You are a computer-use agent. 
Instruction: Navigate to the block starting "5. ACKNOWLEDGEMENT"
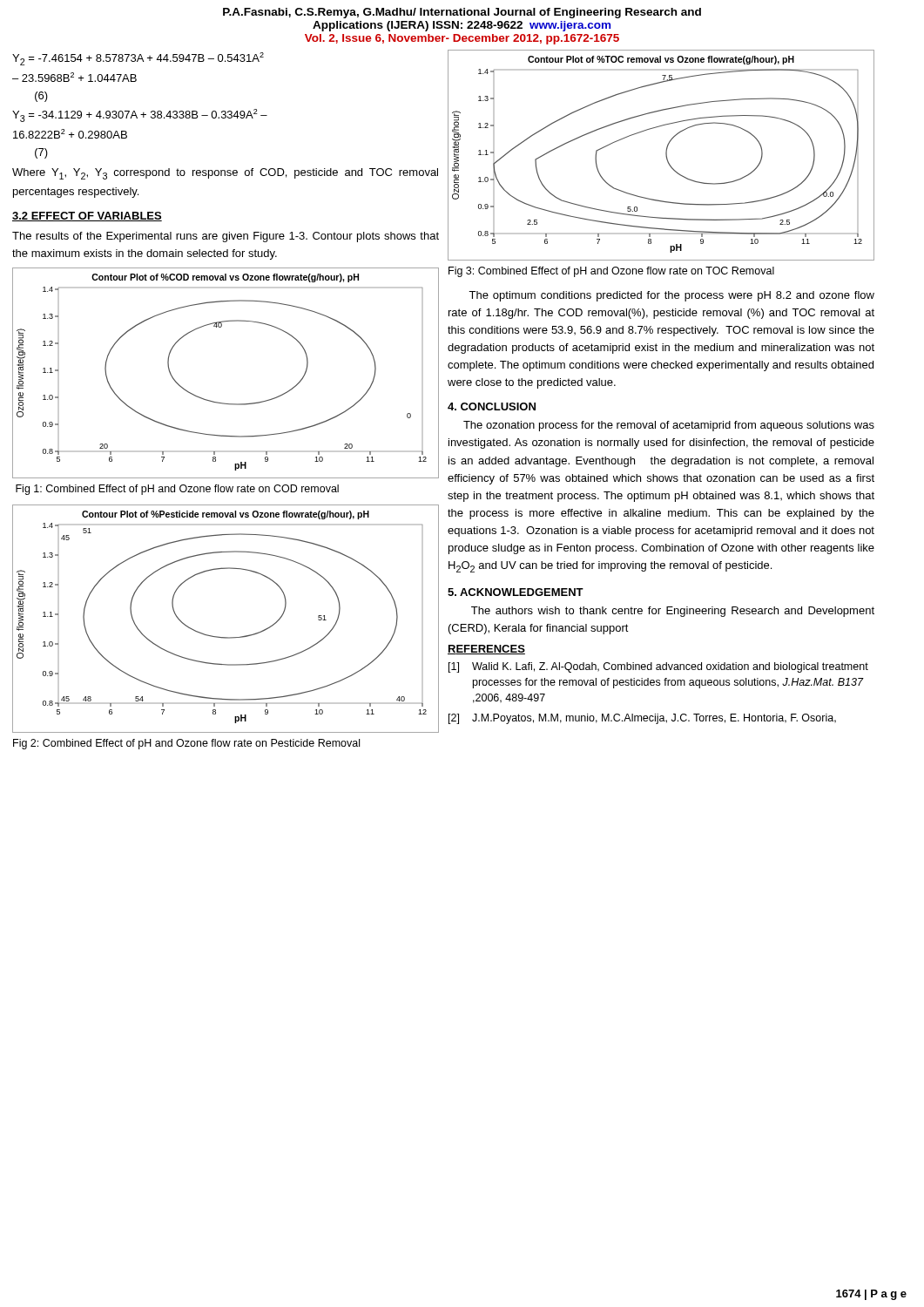tap(515, 592)
